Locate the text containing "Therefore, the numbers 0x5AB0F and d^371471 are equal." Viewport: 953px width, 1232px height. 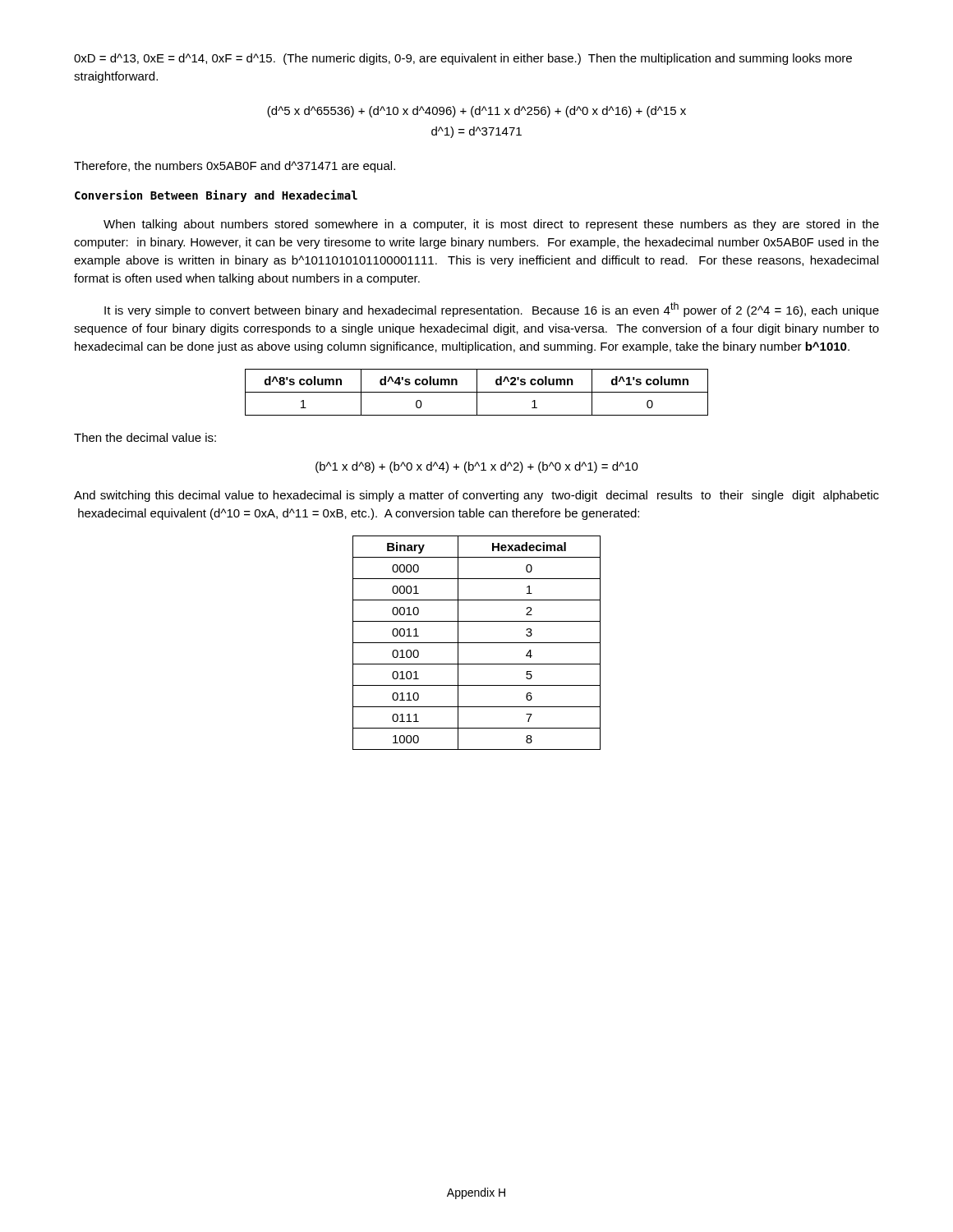coord(235,165)
